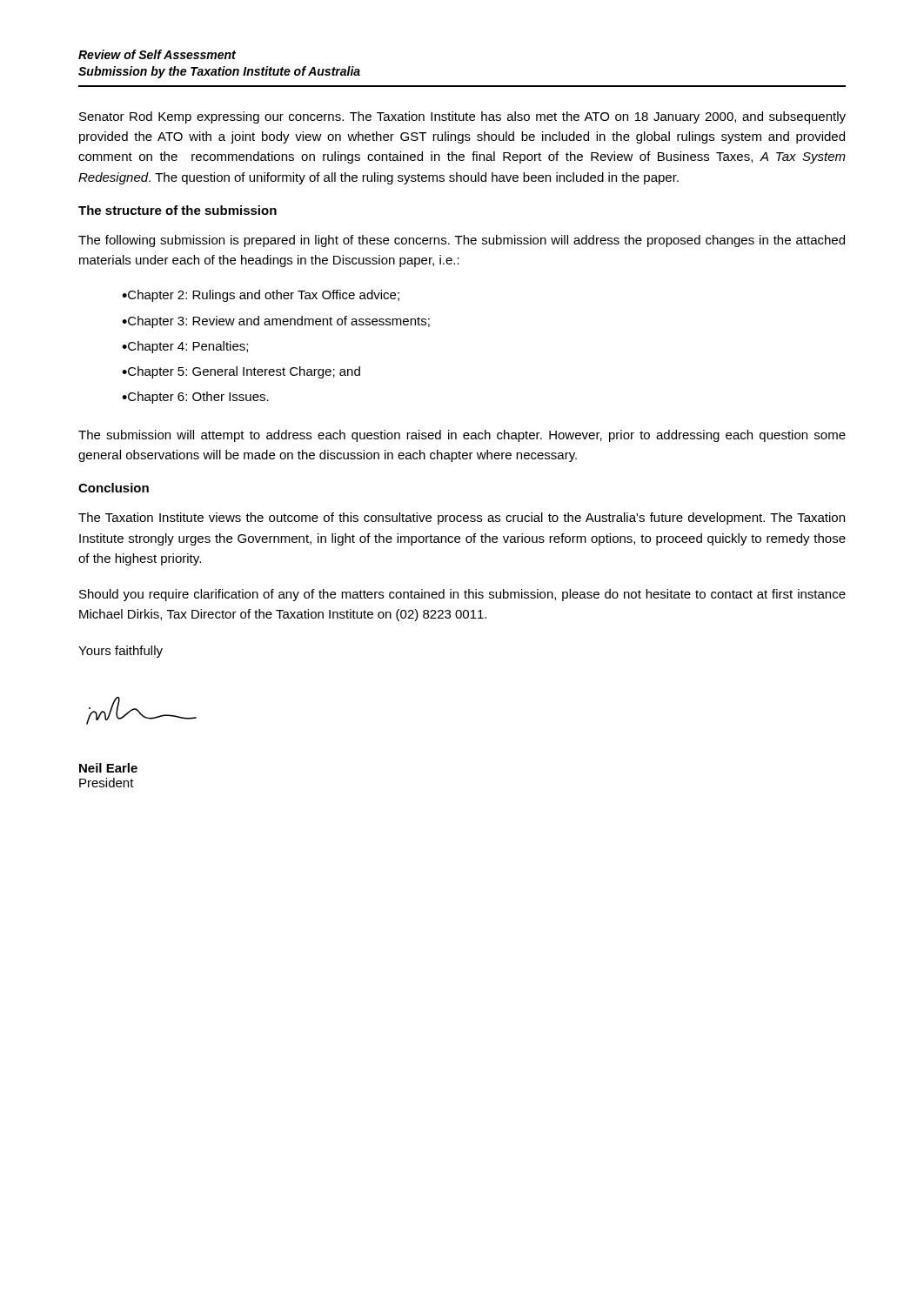Locate the block of text that opens with "• Chapter 4:"
Image resolution: width=924 pixels, height=1305 pixels.
point(185,347)
